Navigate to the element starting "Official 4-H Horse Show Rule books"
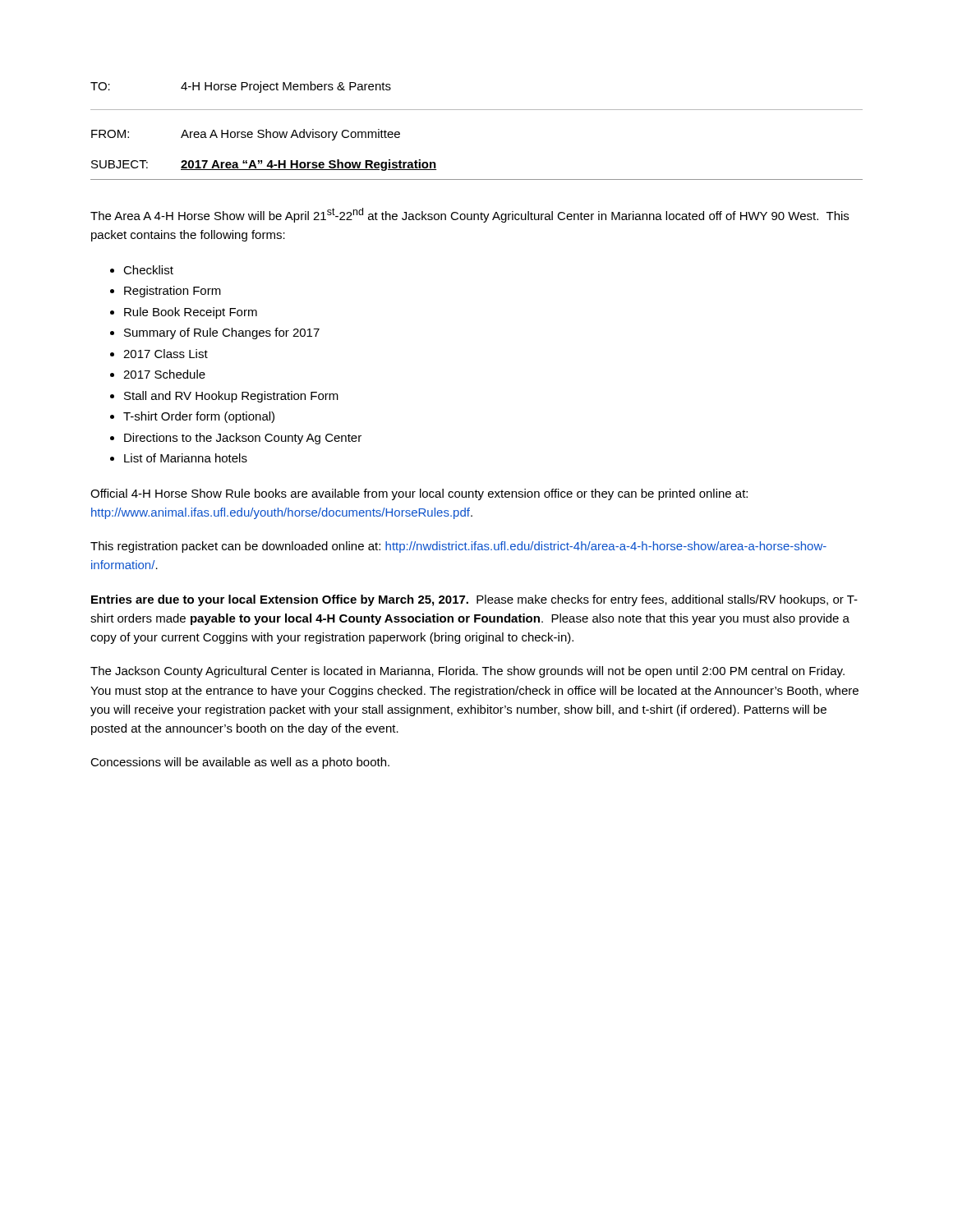 click(x=420, y=502)
